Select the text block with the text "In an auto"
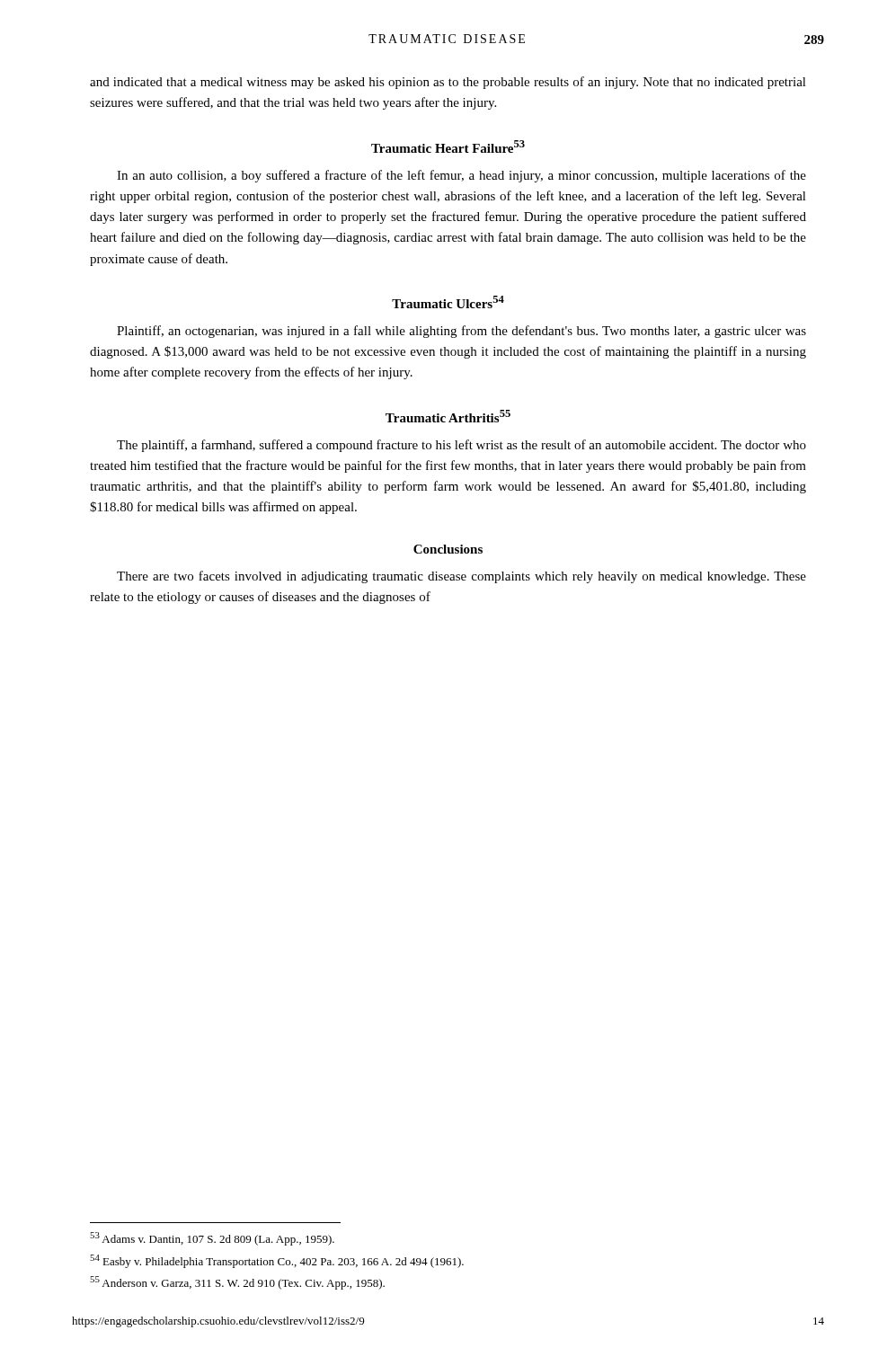The width and height of the screenshot is (896, 1348). (448, 217)
